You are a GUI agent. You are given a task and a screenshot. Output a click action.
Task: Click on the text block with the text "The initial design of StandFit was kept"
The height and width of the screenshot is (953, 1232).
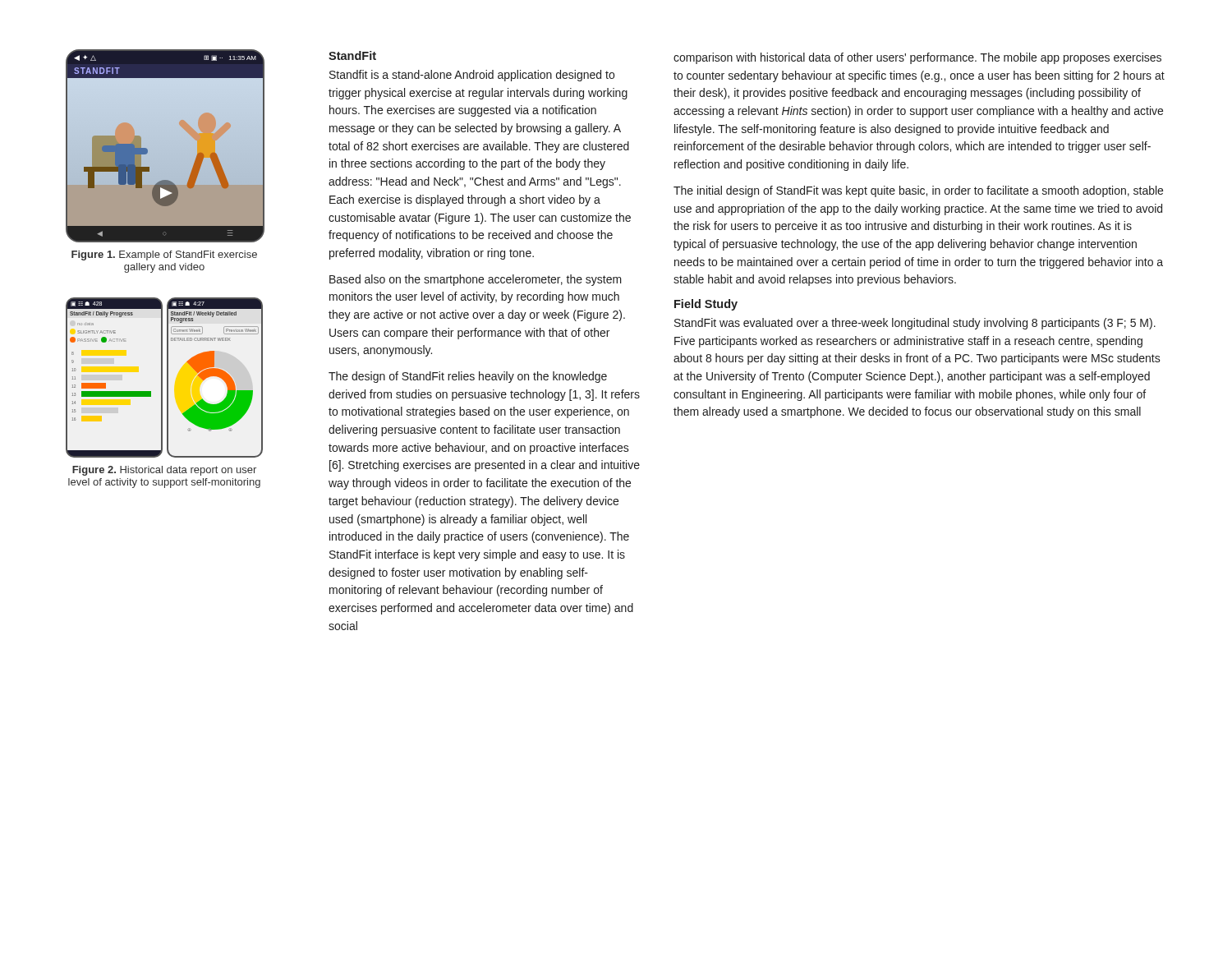[x=920, y=236]
